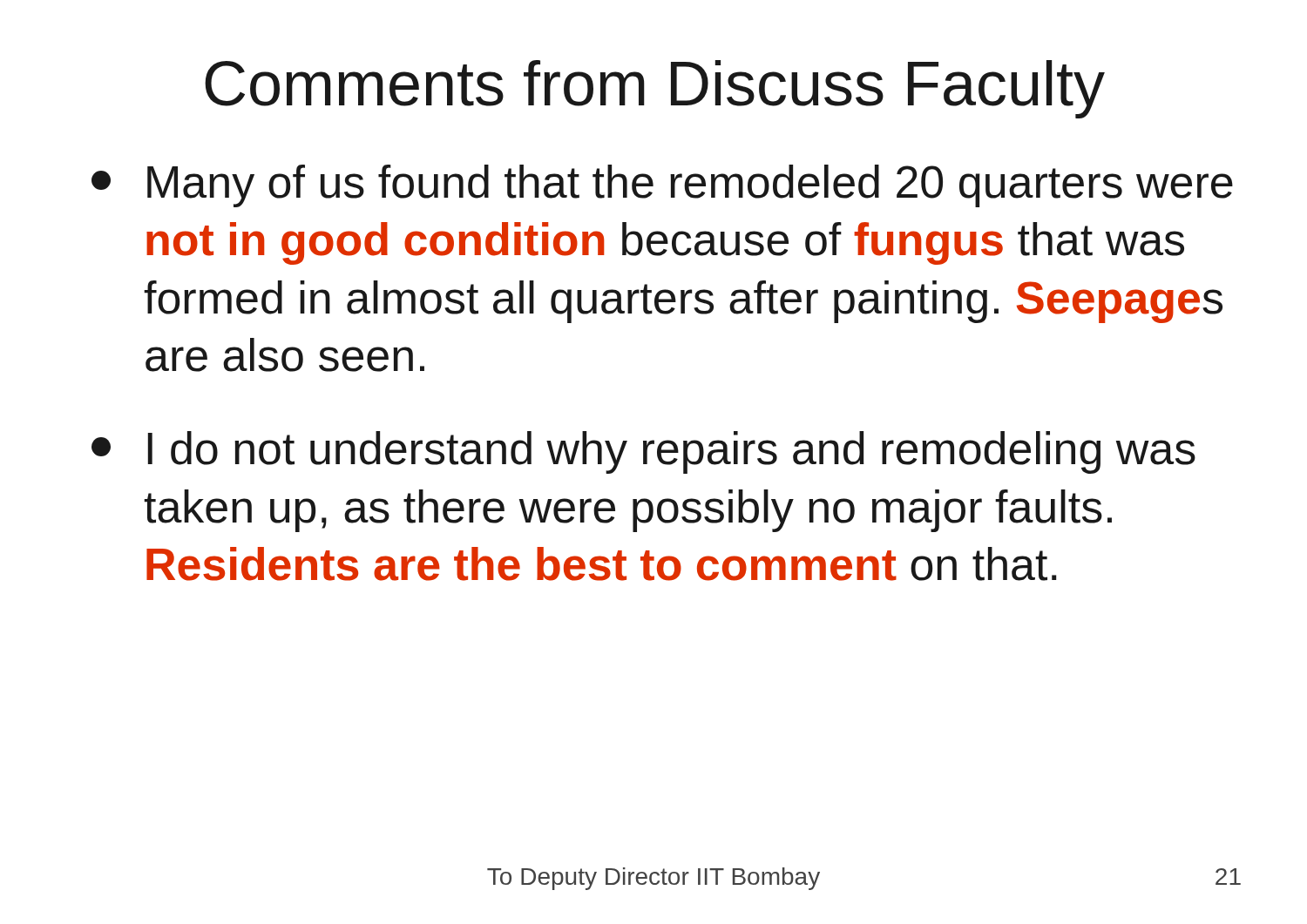Click the title
This screenshot has width=1307, height=924.
pos(654,84)
